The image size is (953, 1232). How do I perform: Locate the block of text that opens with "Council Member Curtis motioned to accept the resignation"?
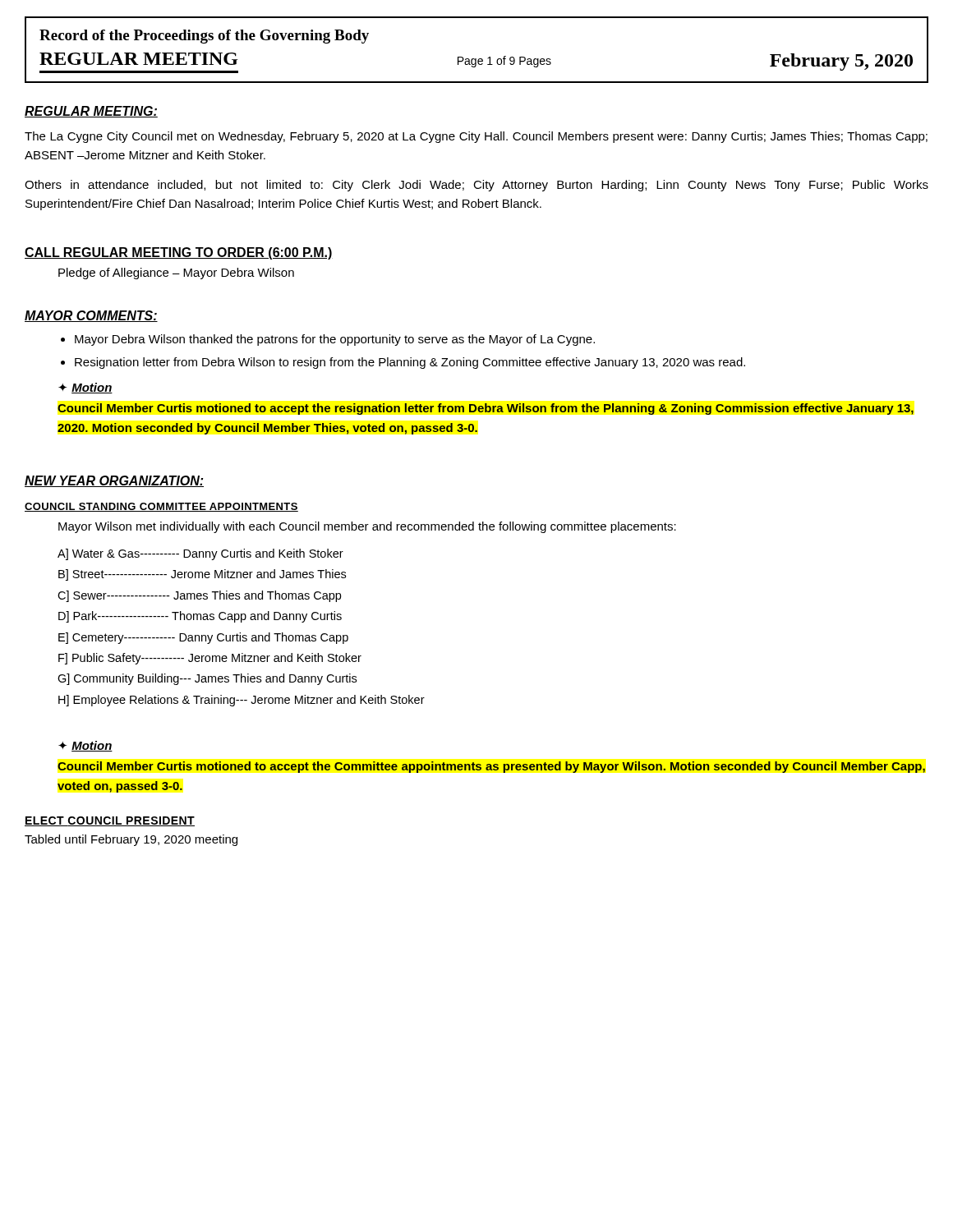486,417
